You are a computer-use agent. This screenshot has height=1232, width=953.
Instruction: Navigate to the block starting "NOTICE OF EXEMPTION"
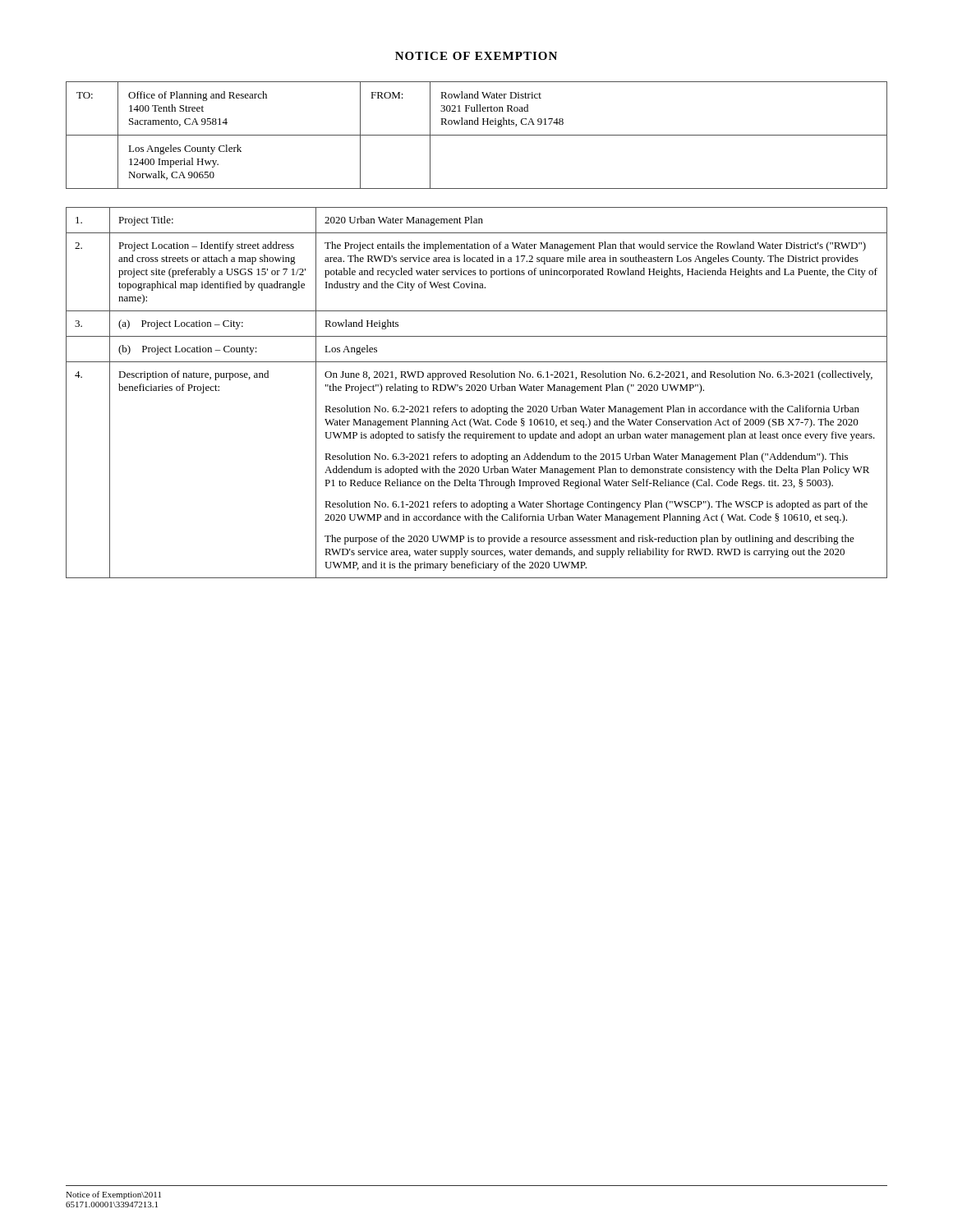click(476, 56)
